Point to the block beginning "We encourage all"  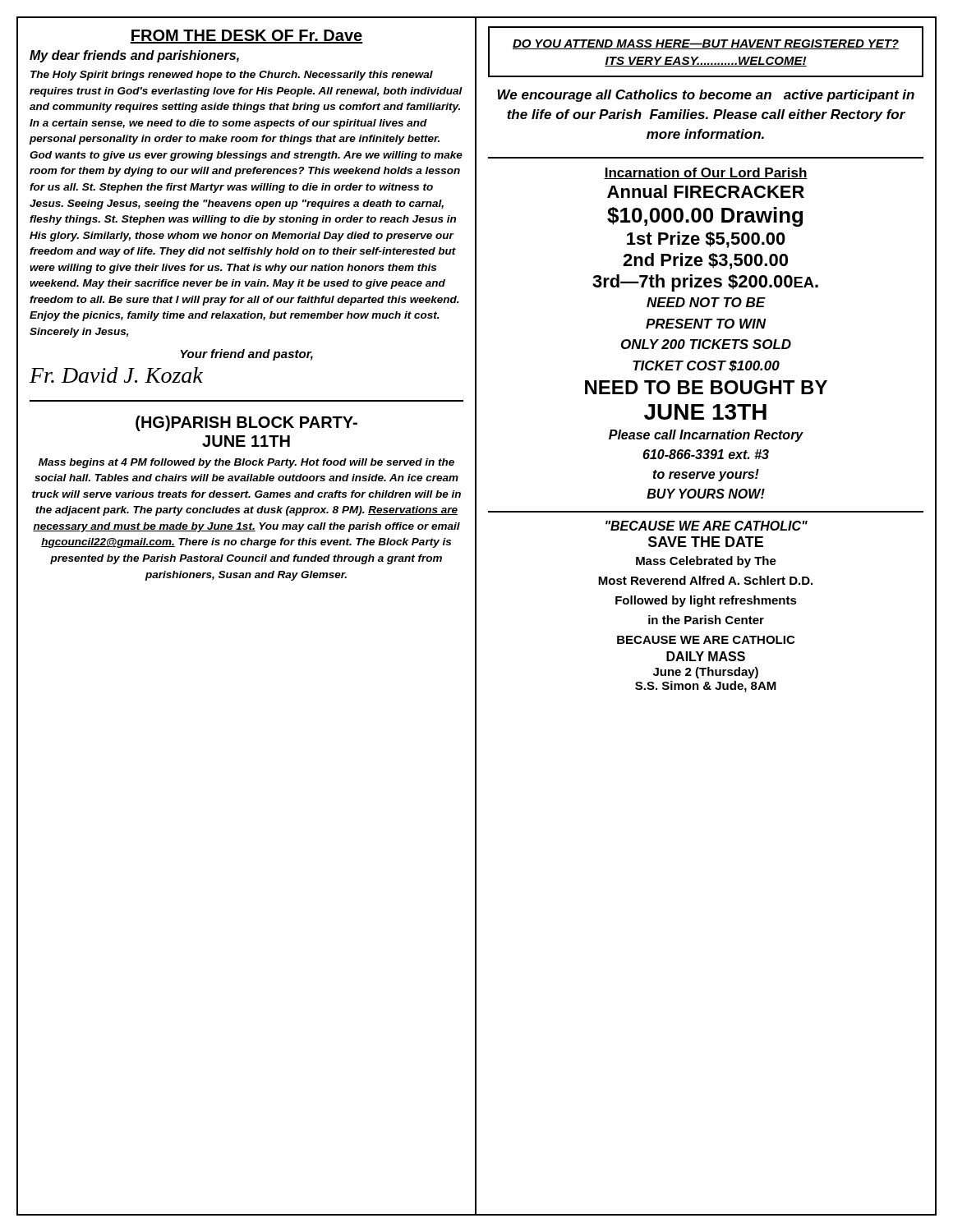(x=706, y=114)
